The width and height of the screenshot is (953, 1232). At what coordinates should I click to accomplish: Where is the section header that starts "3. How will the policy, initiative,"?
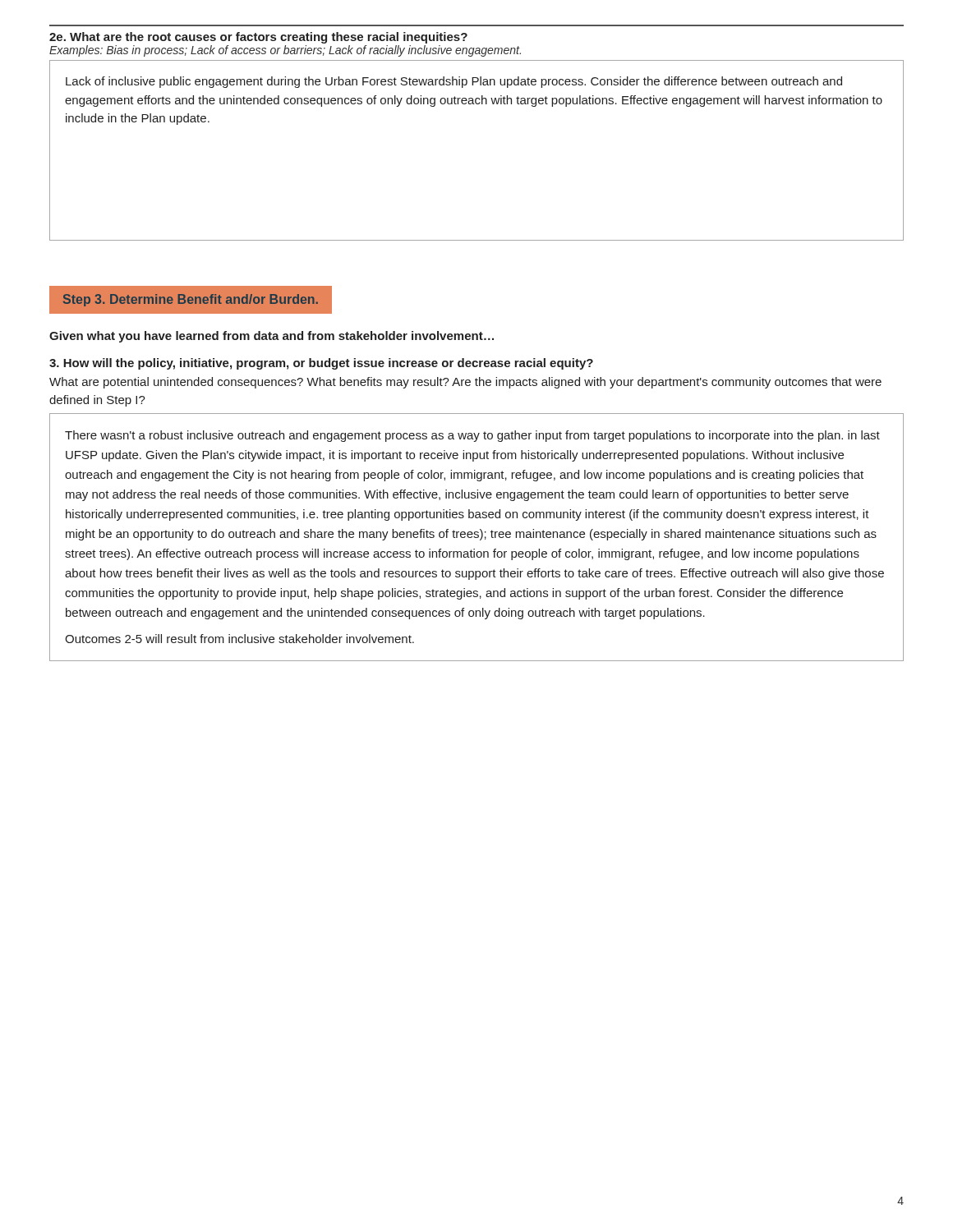pos(466,381)
